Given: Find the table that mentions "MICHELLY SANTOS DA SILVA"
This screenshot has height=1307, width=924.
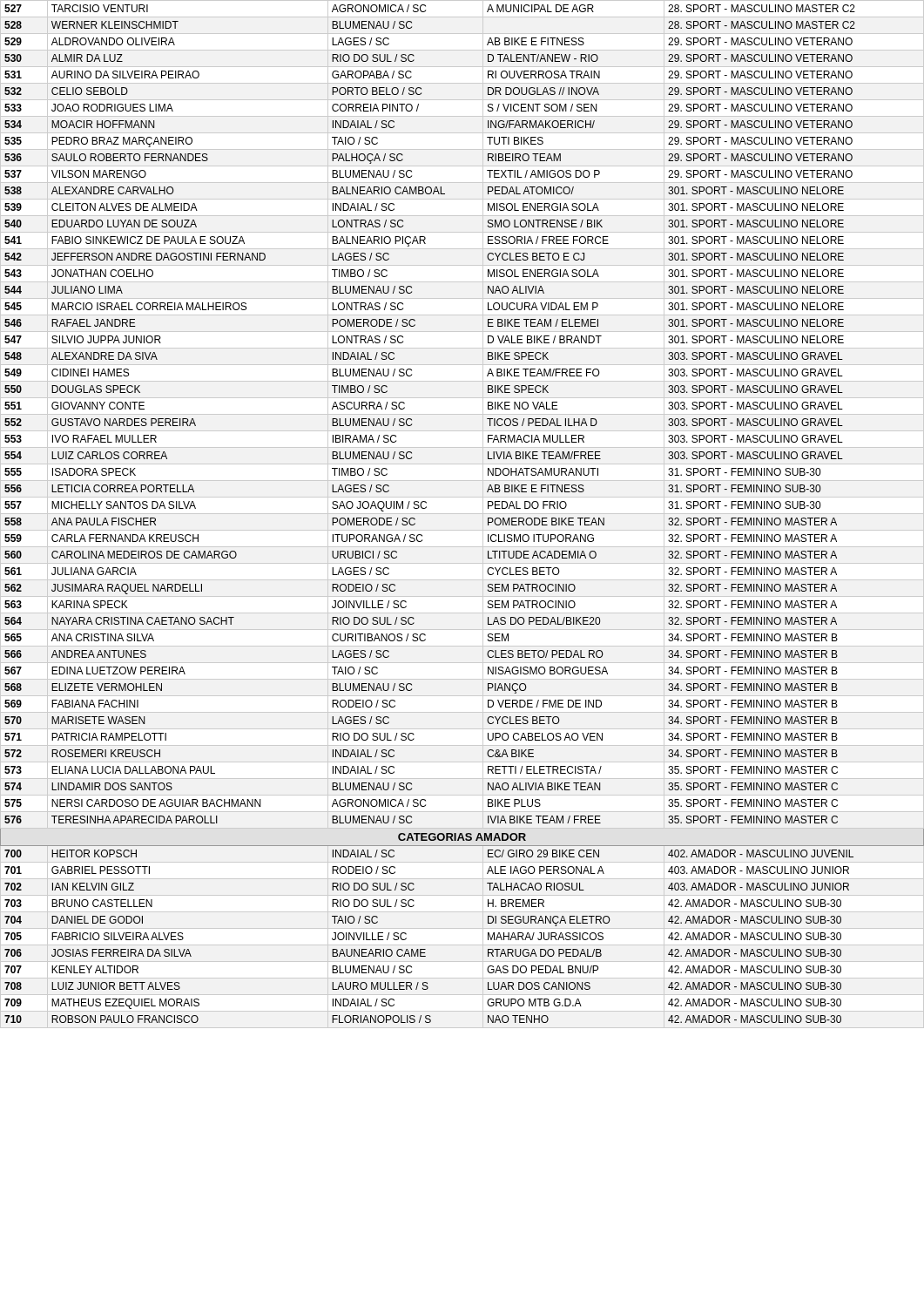Looking at the screenshot, I should 462,514.
